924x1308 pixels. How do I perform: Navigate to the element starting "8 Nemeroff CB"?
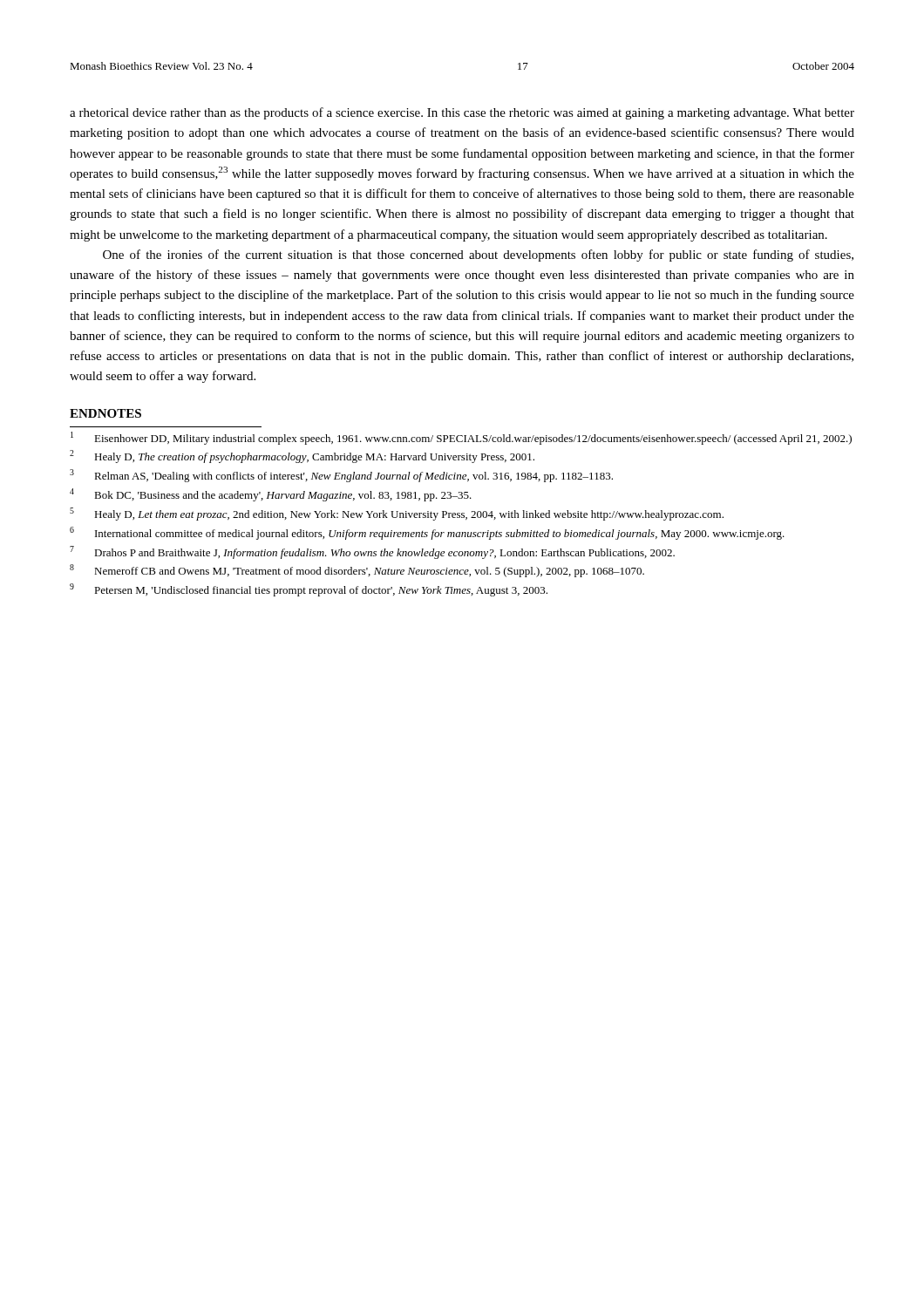(462, 572)
